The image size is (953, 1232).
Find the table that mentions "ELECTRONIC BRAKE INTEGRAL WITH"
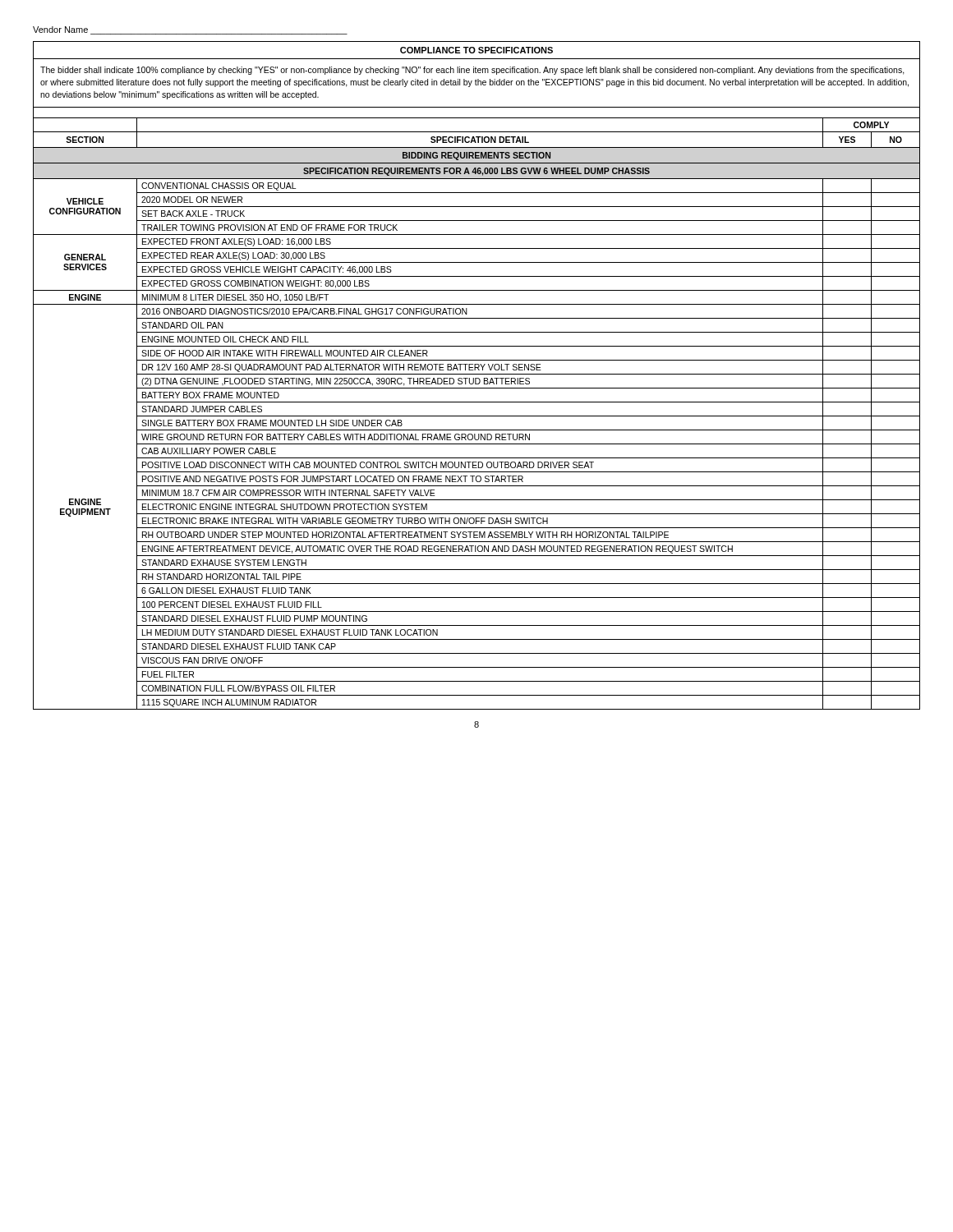click(x=476, y=375)
